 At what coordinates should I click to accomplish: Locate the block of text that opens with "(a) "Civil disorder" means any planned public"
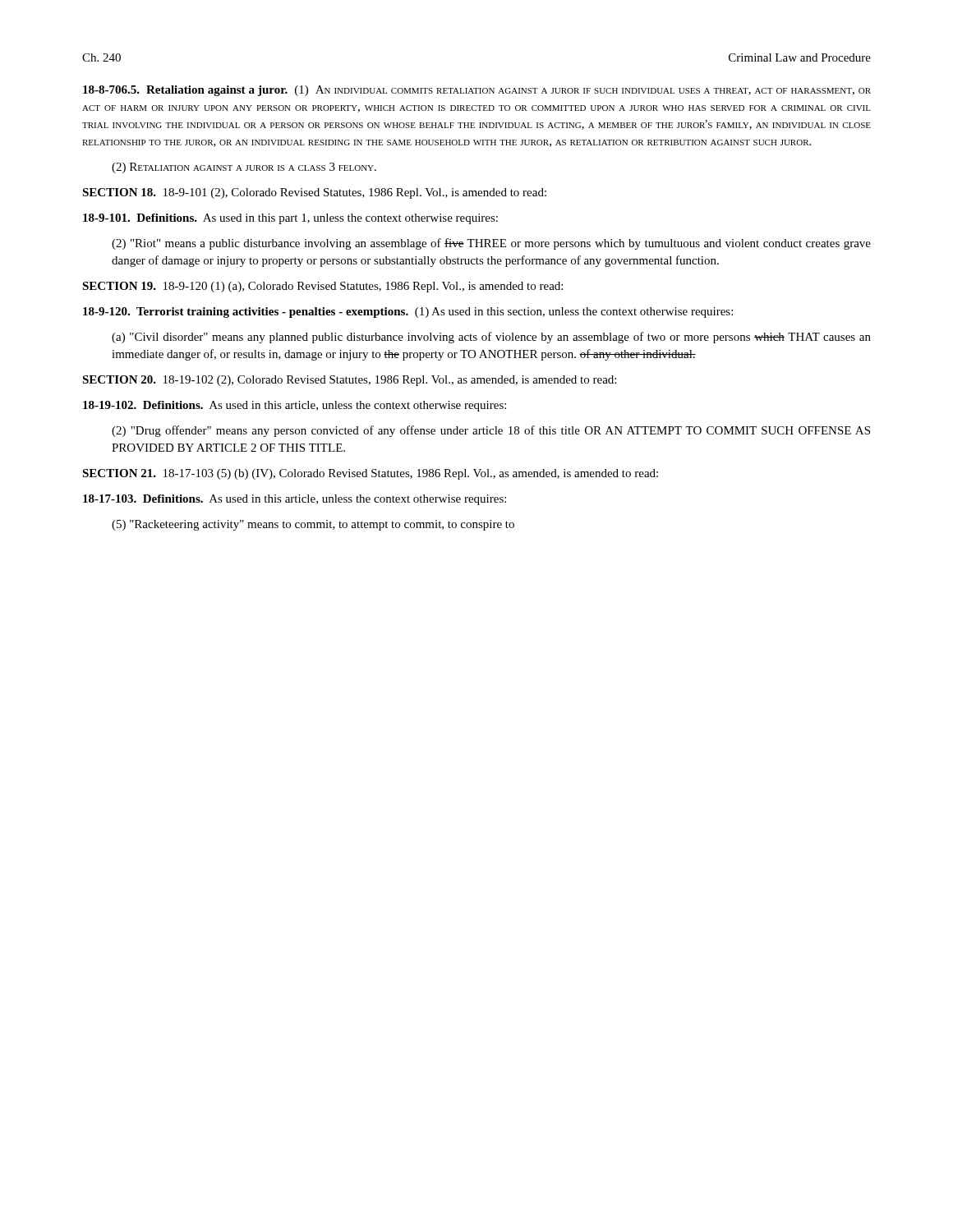tap(491, 346)
